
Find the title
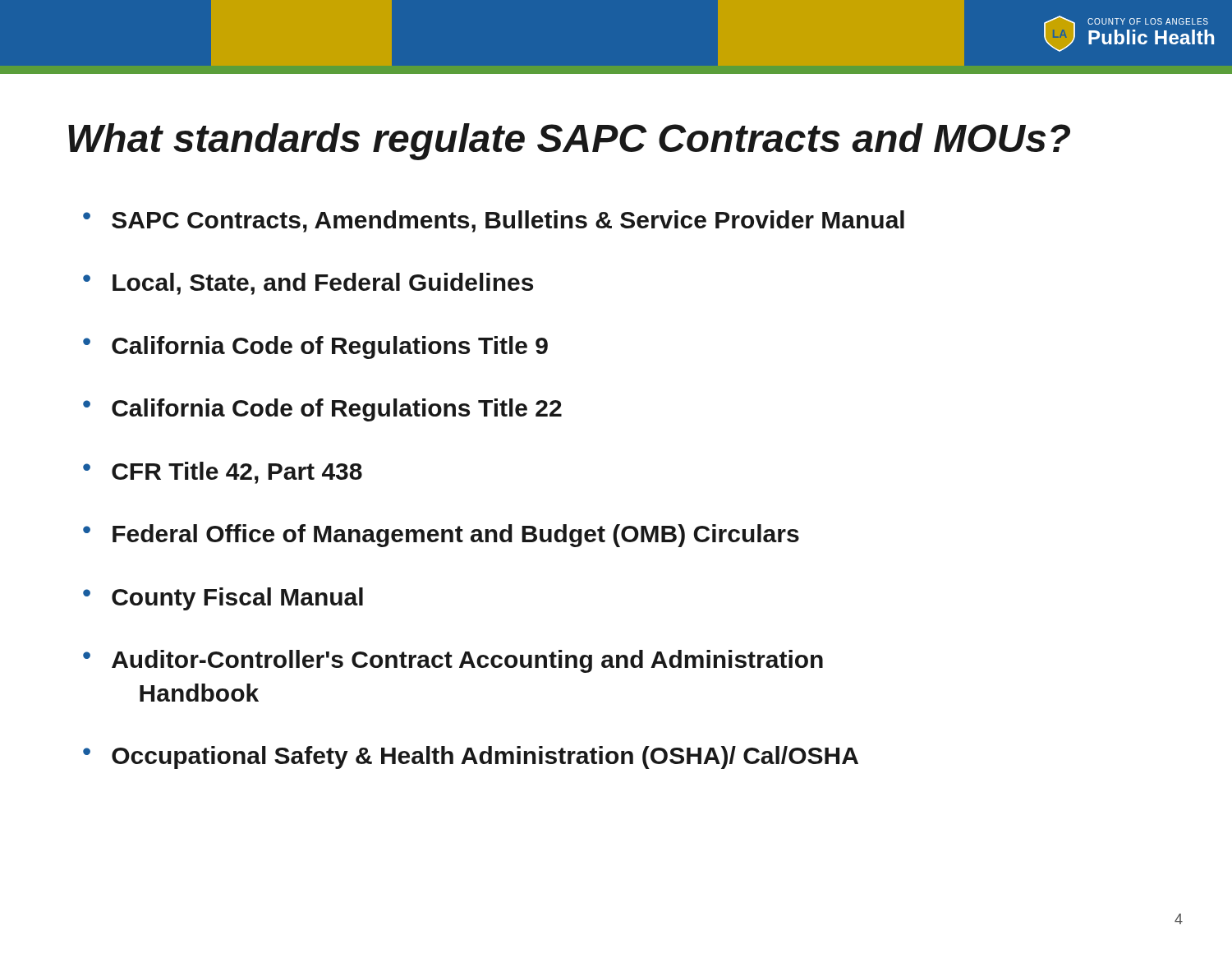(x=568, y=138)
